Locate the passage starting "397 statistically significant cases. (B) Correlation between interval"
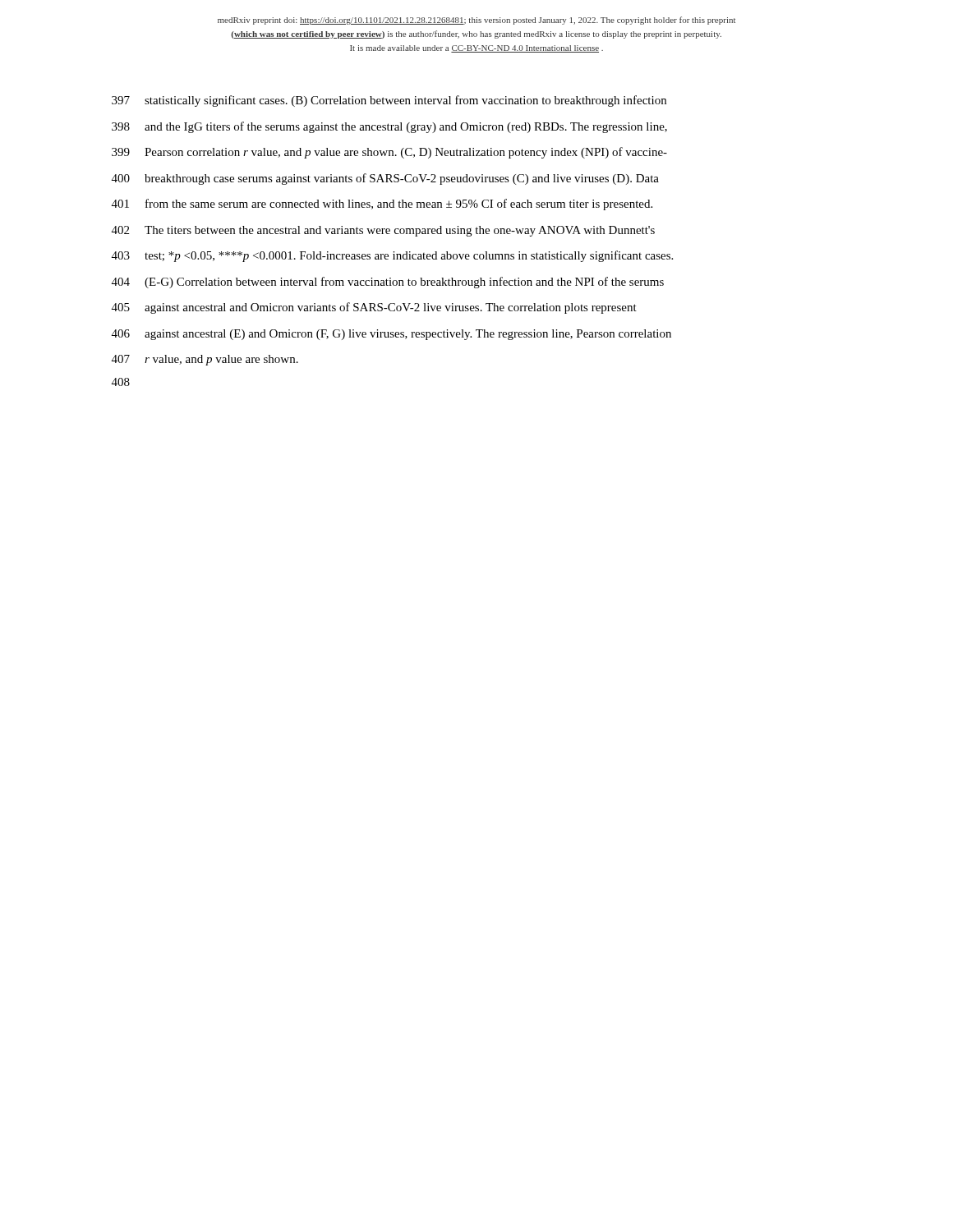The width and height of the screenshot is (953, 1232). tap(489, 101)
